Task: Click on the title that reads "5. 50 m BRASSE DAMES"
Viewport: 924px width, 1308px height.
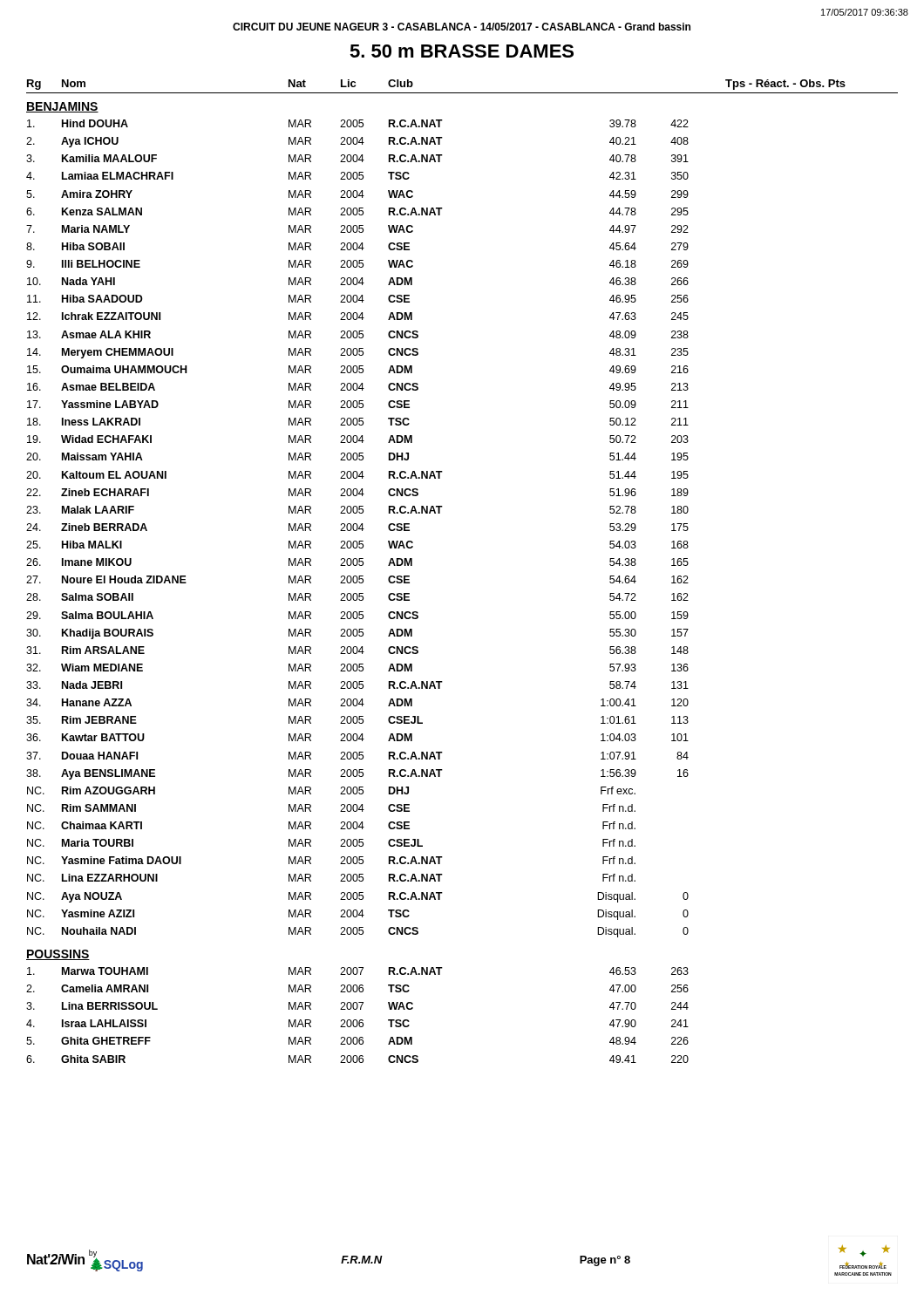Action: (462, 51)
